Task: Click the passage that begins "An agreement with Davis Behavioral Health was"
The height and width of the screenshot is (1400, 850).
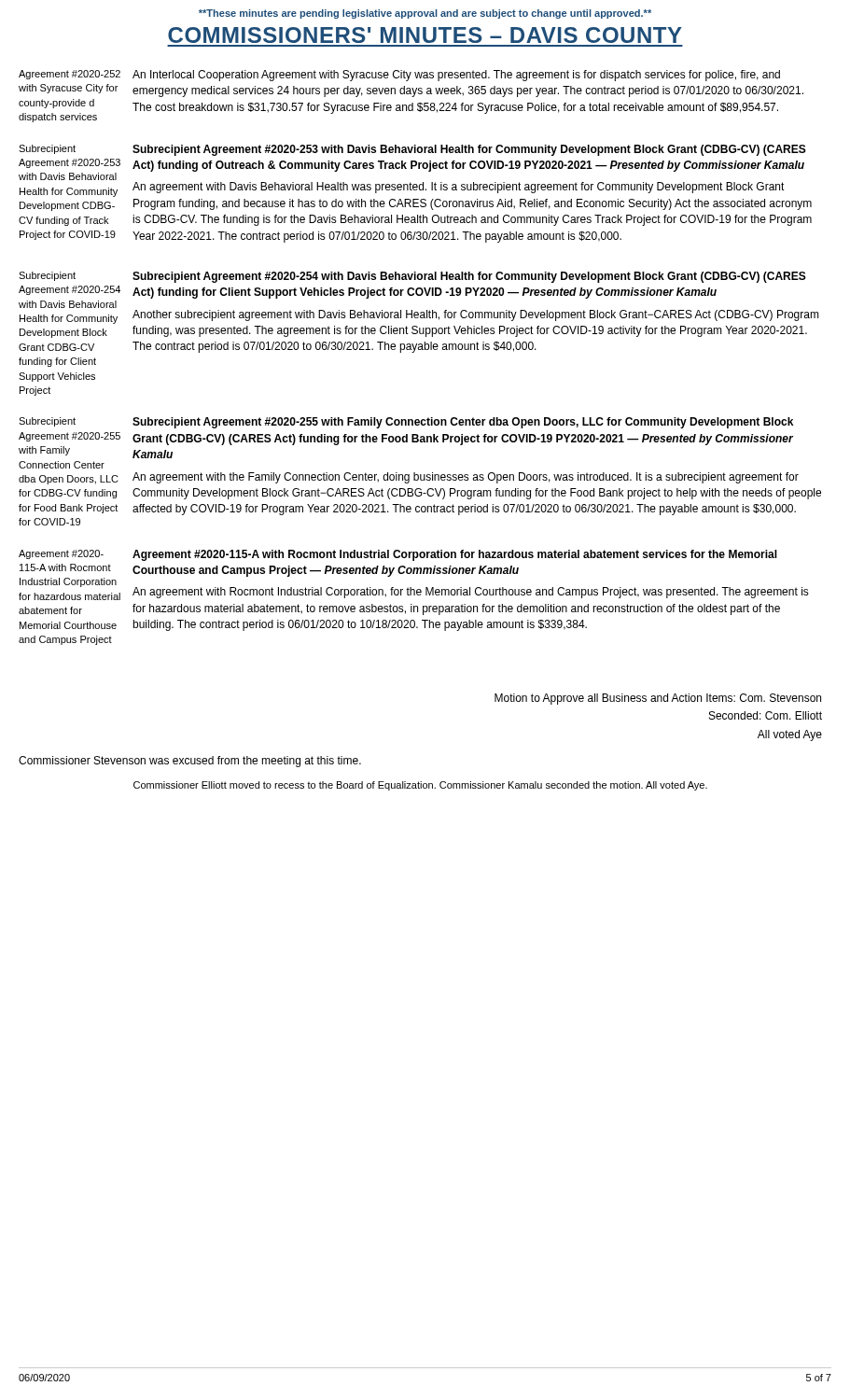Action: (477, 212)
